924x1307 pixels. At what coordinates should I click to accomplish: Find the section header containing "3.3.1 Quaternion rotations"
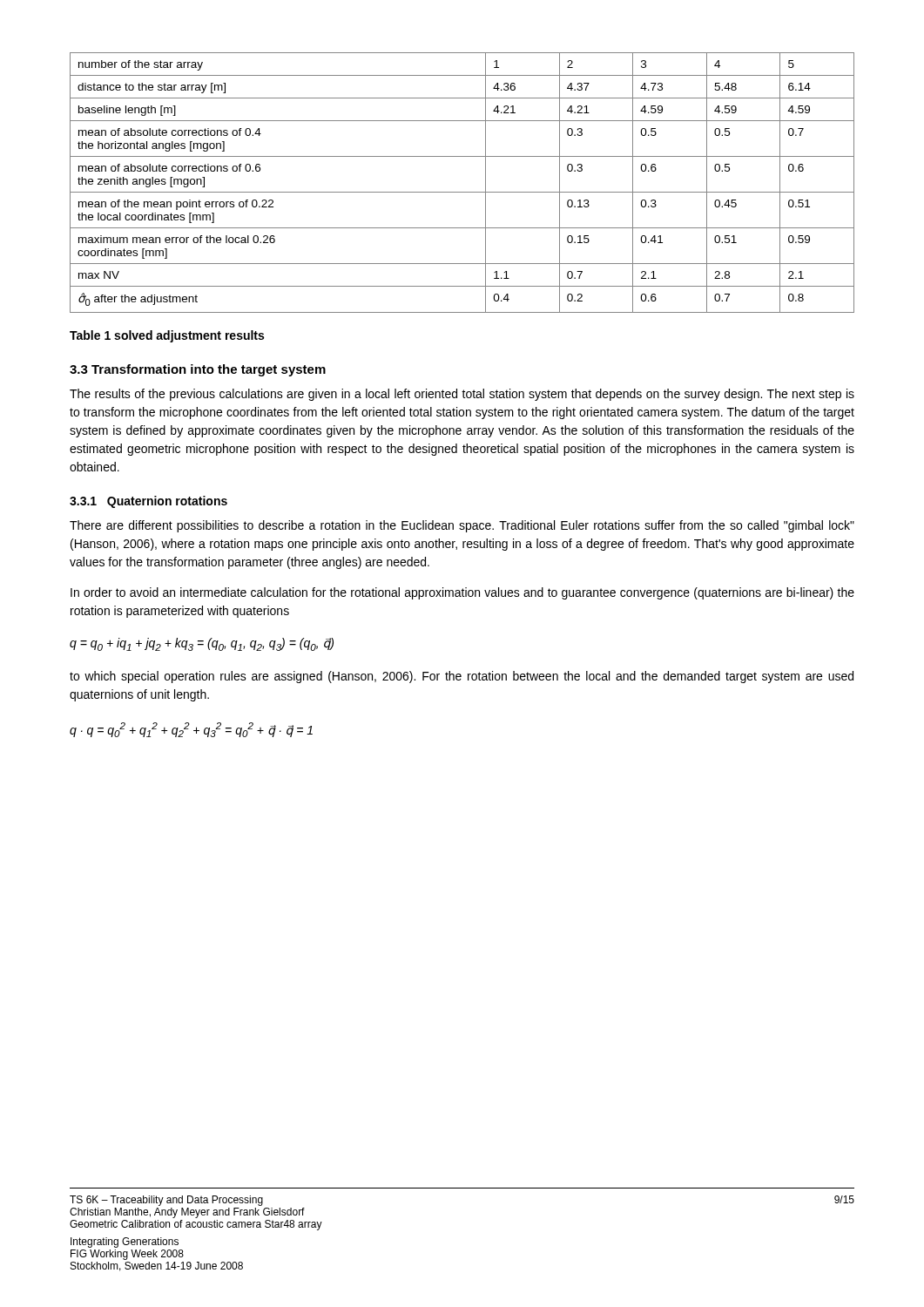[149, 501]
